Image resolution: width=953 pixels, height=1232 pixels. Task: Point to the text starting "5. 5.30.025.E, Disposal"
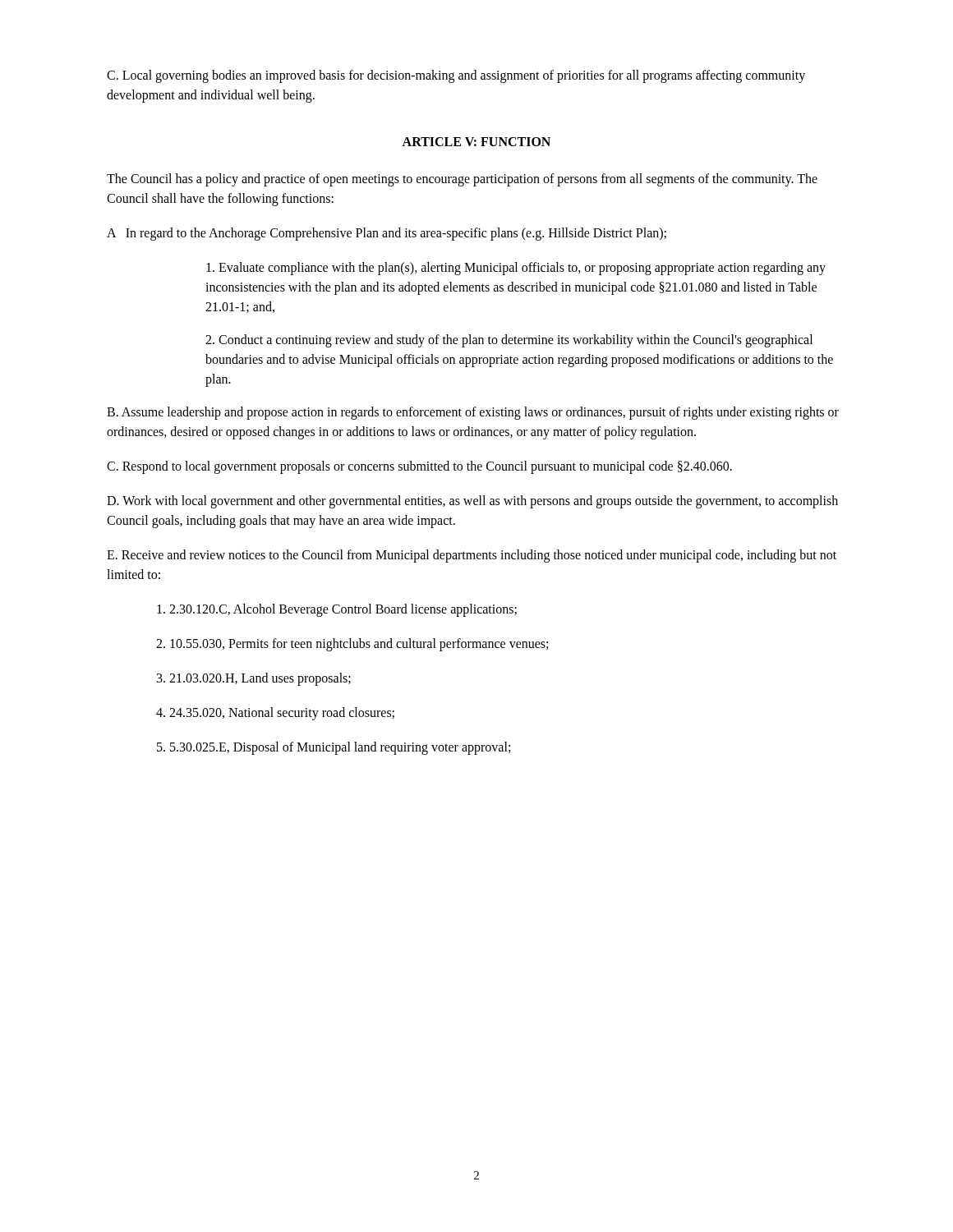point(334,747)
